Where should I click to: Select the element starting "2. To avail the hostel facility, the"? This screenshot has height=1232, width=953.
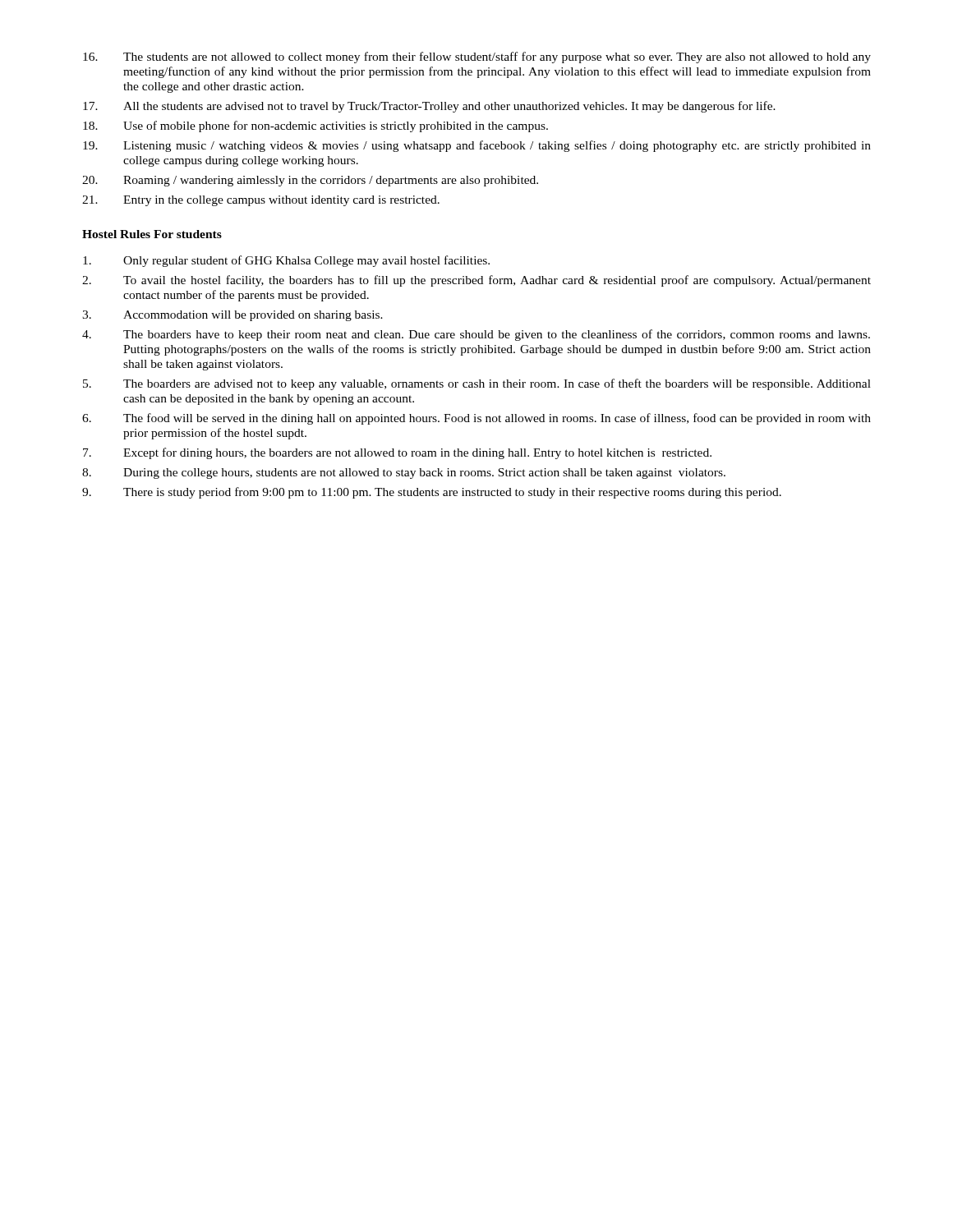pyautogui.click(x=476, y=287)
